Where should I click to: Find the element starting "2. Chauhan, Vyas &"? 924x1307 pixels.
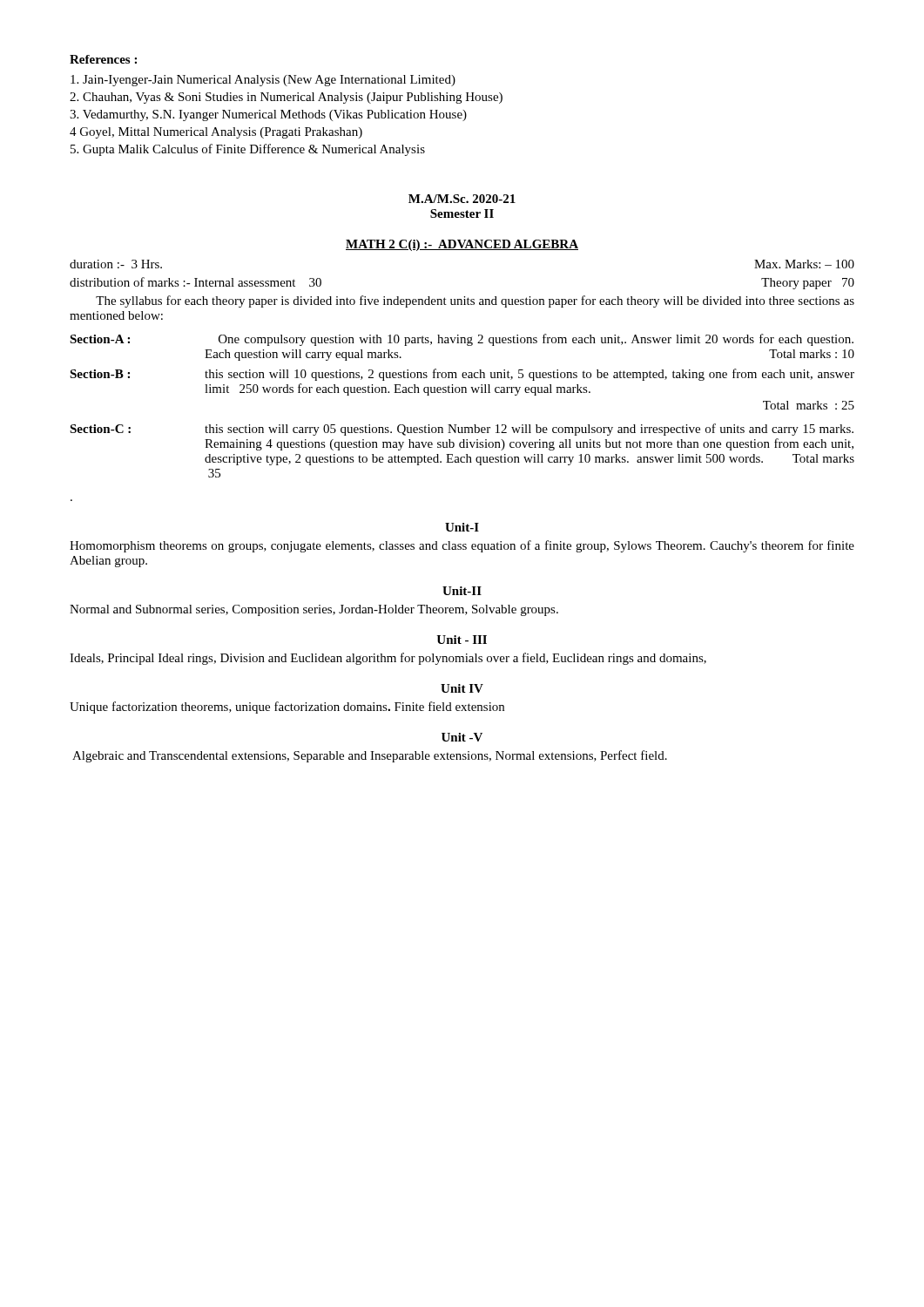[286, 97]
